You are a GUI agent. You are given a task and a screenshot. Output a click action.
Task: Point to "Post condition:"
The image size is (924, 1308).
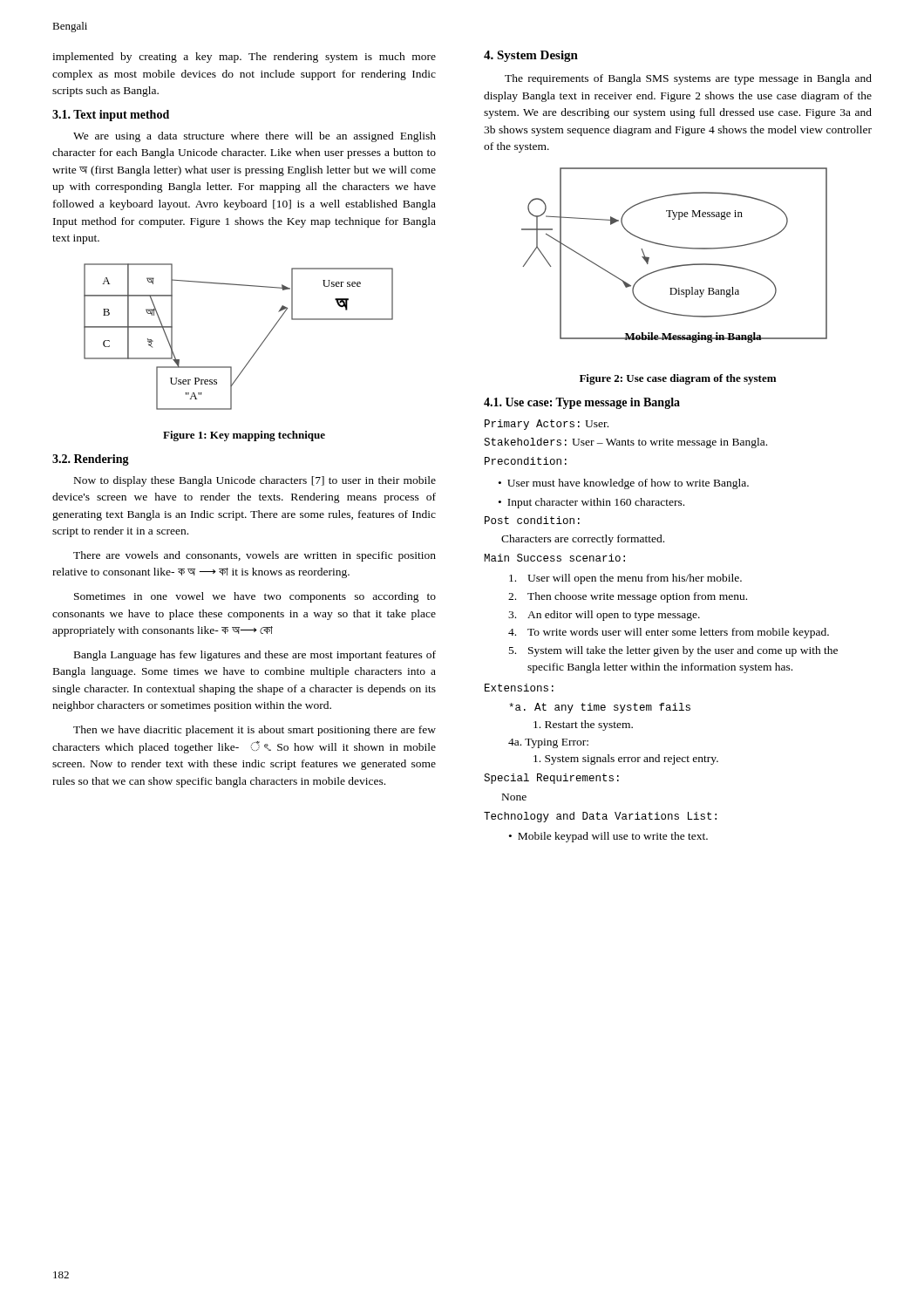(533, 521)
